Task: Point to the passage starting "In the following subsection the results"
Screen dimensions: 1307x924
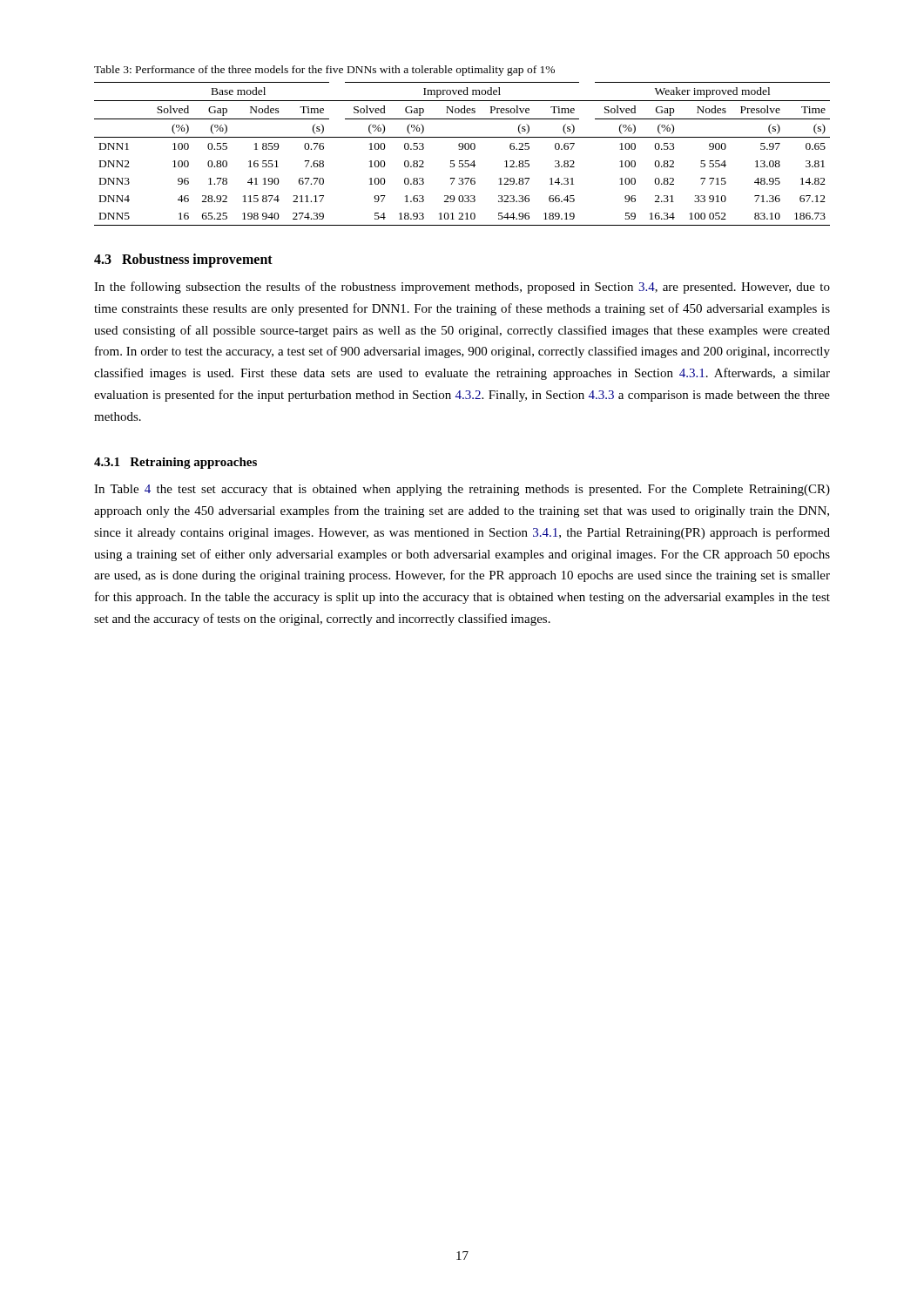Action: tap(462, 351)
